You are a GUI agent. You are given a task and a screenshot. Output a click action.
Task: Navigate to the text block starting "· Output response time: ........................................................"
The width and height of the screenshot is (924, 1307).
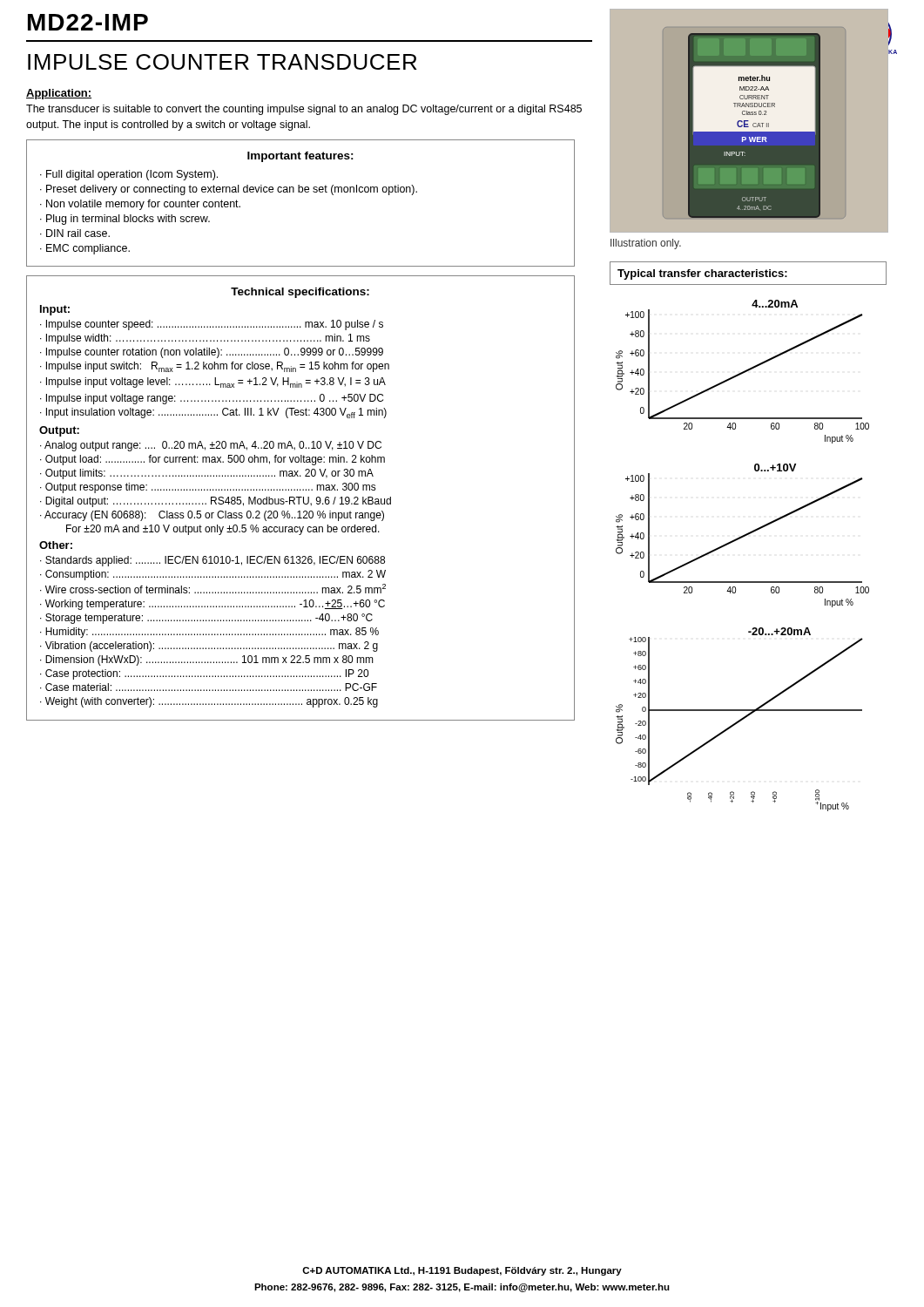pyautogui.click(x=208, y=487)
